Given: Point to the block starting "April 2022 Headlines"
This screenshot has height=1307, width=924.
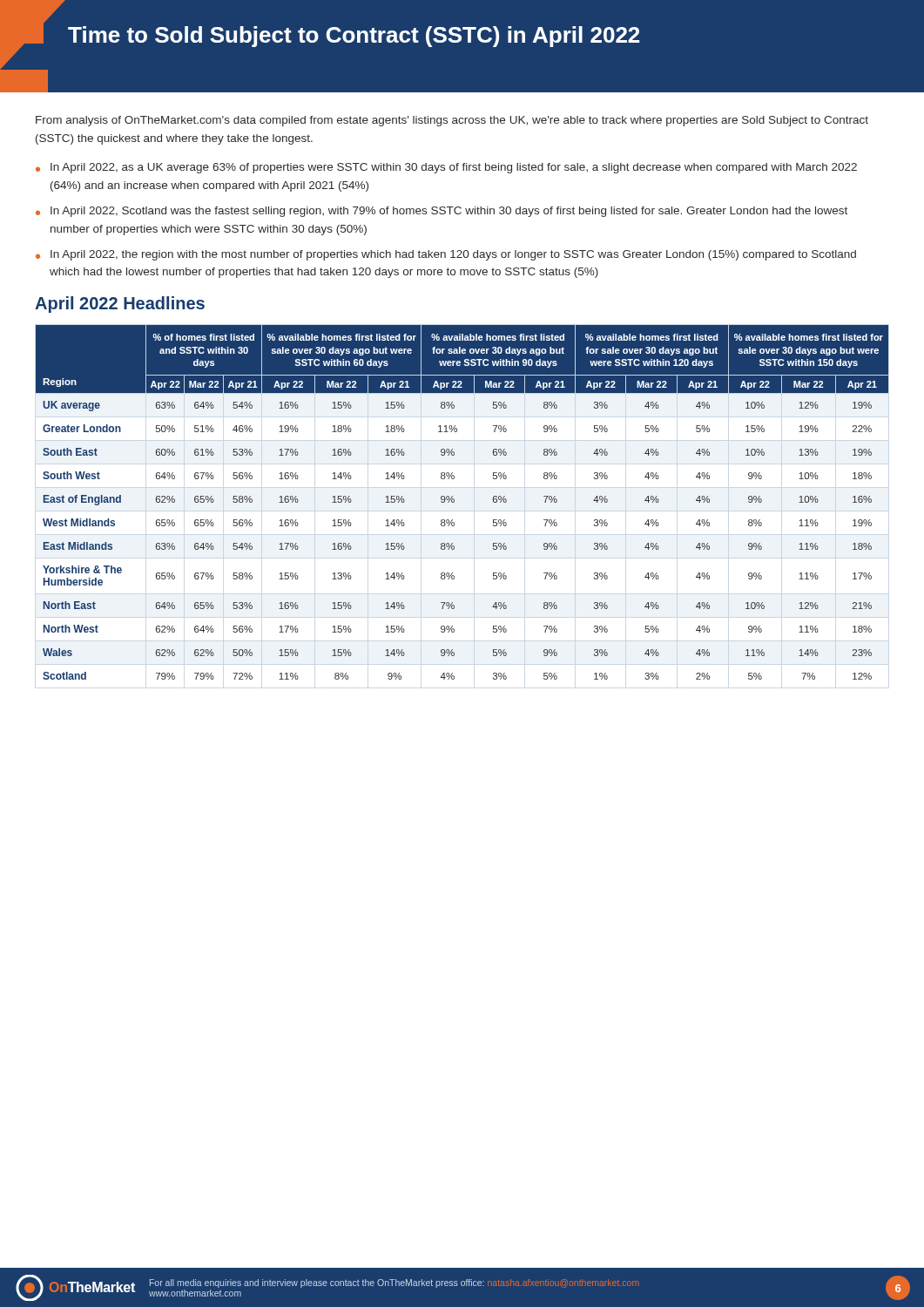Looking at the screenshot, I should point(120,304).
